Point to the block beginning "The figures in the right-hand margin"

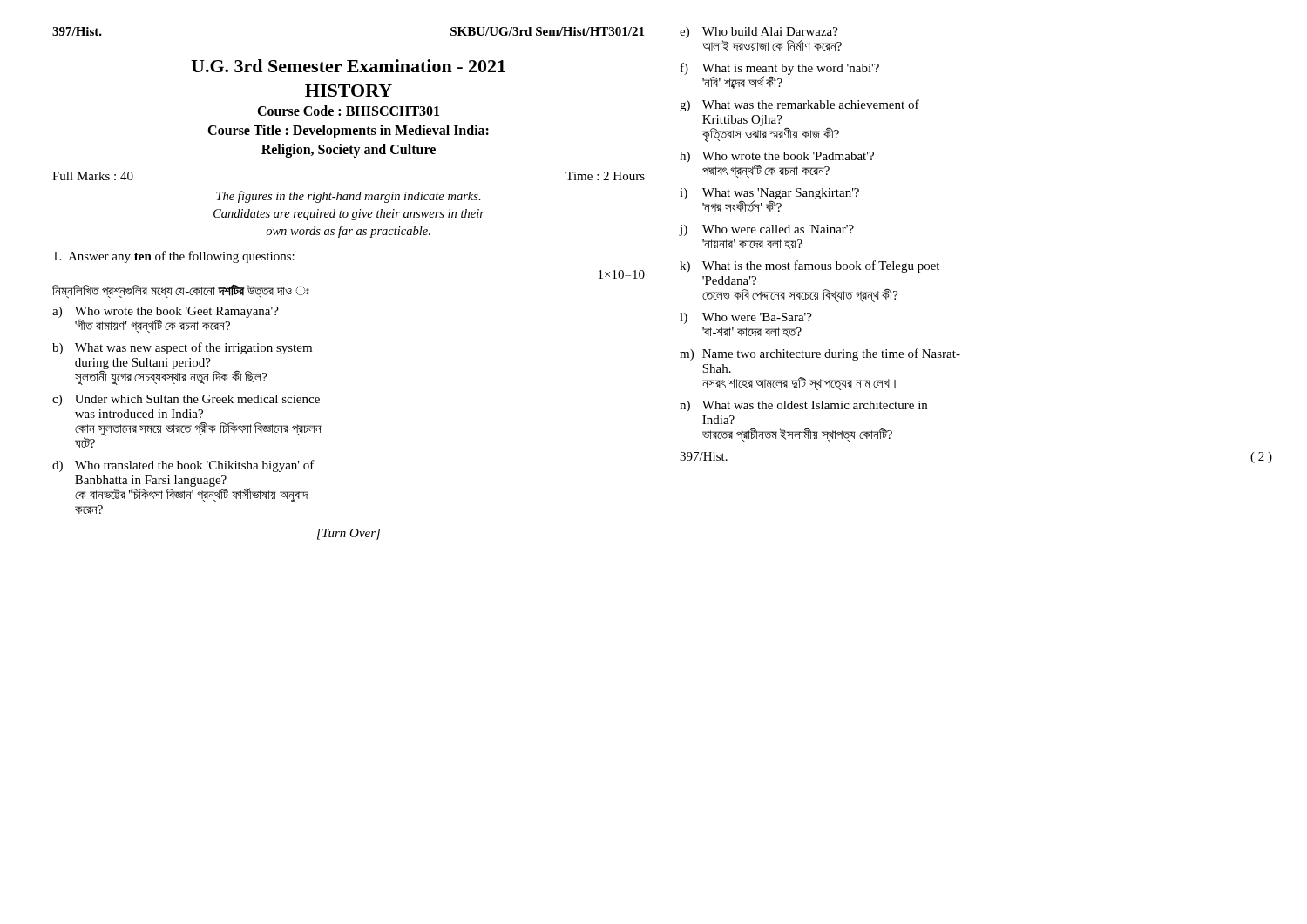[349, 213]
